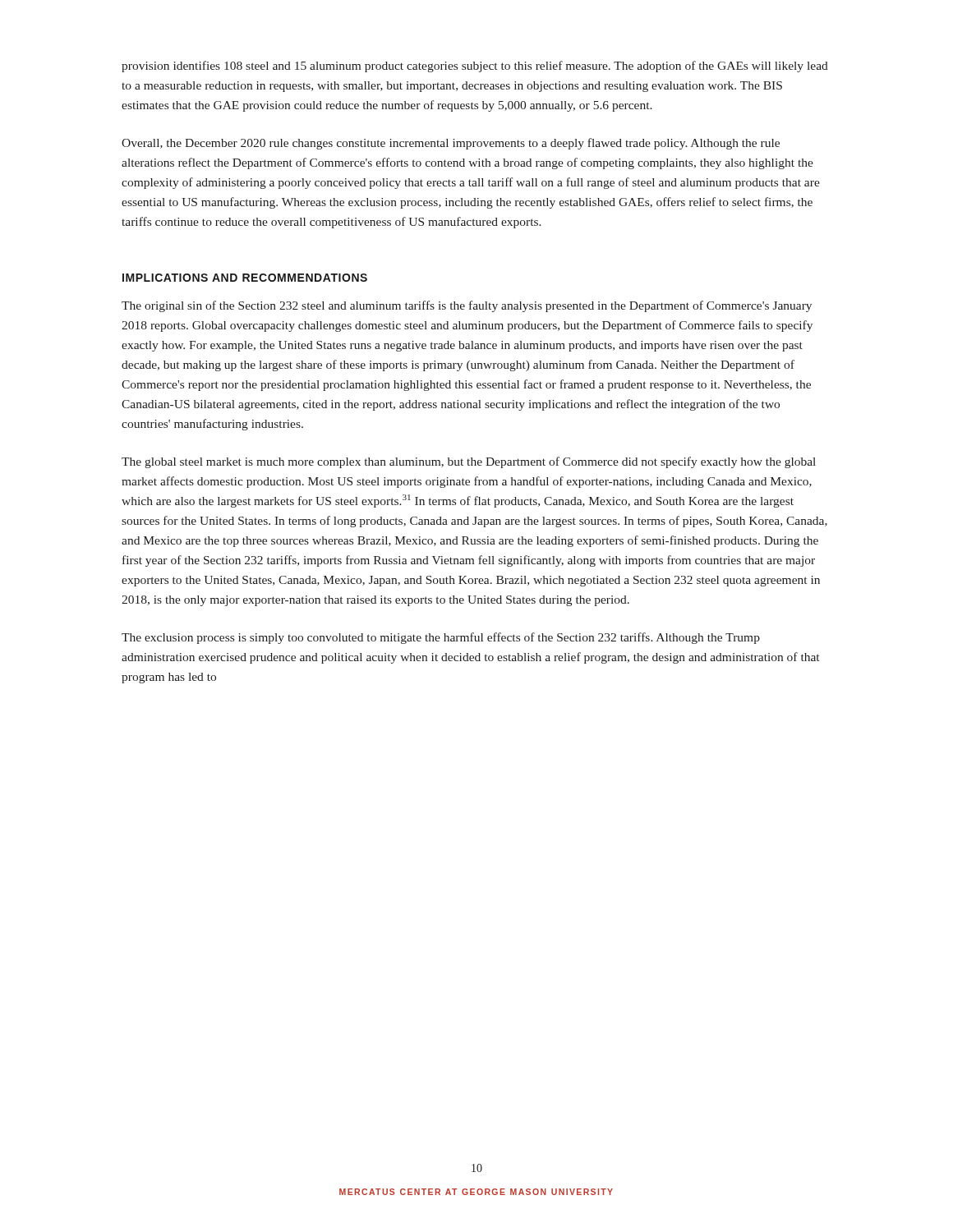Image resolution: width=953 pixels, height=1232 pixels.
Task: Find "IMPLICATIONS AND RECOMMENDATIONS" on this page
Action: pyautogui.click(x=245, y=278)
